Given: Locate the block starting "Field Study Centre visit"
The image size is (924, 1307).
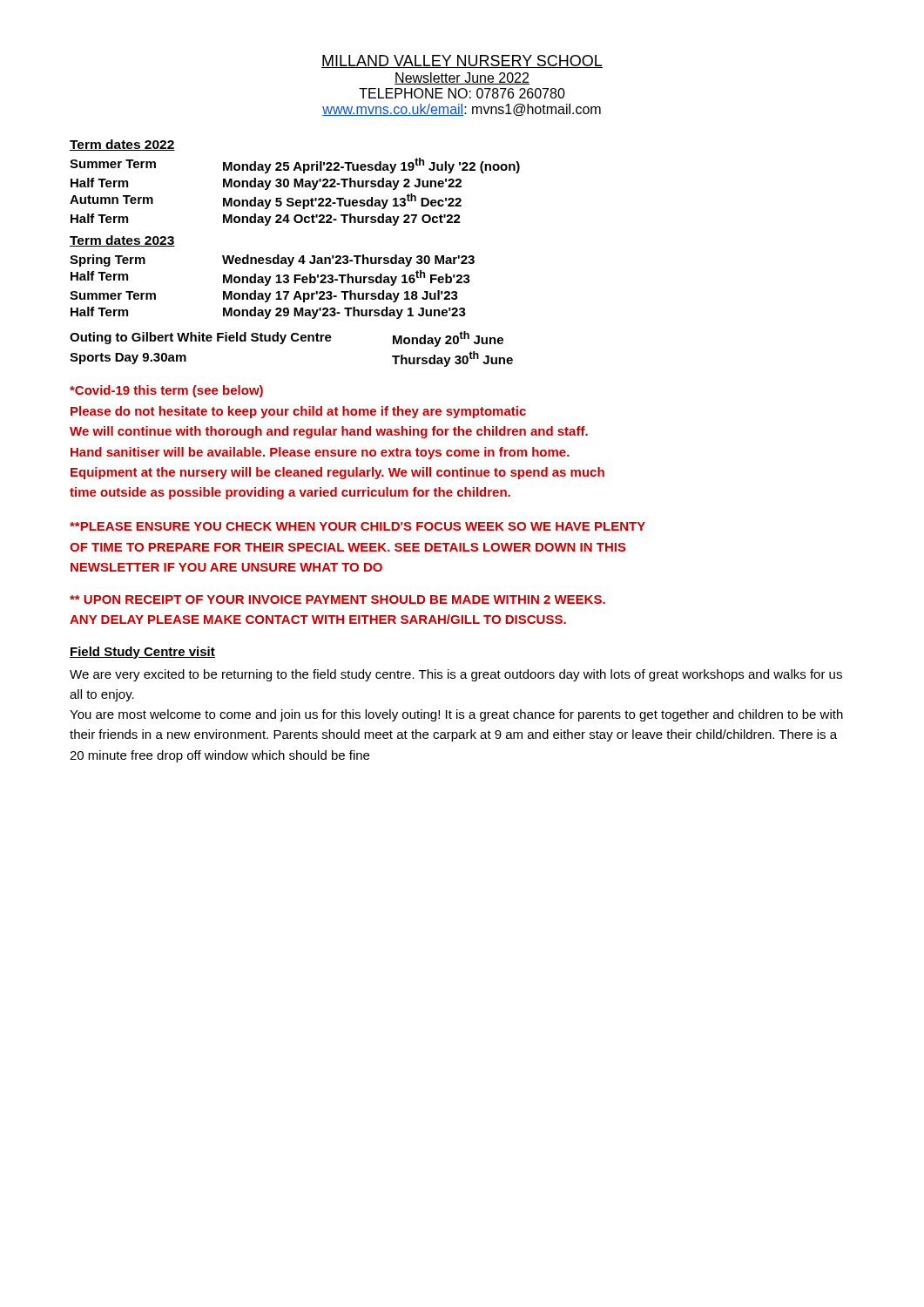Looking at the screenshot, I should (x=142, y=651).
